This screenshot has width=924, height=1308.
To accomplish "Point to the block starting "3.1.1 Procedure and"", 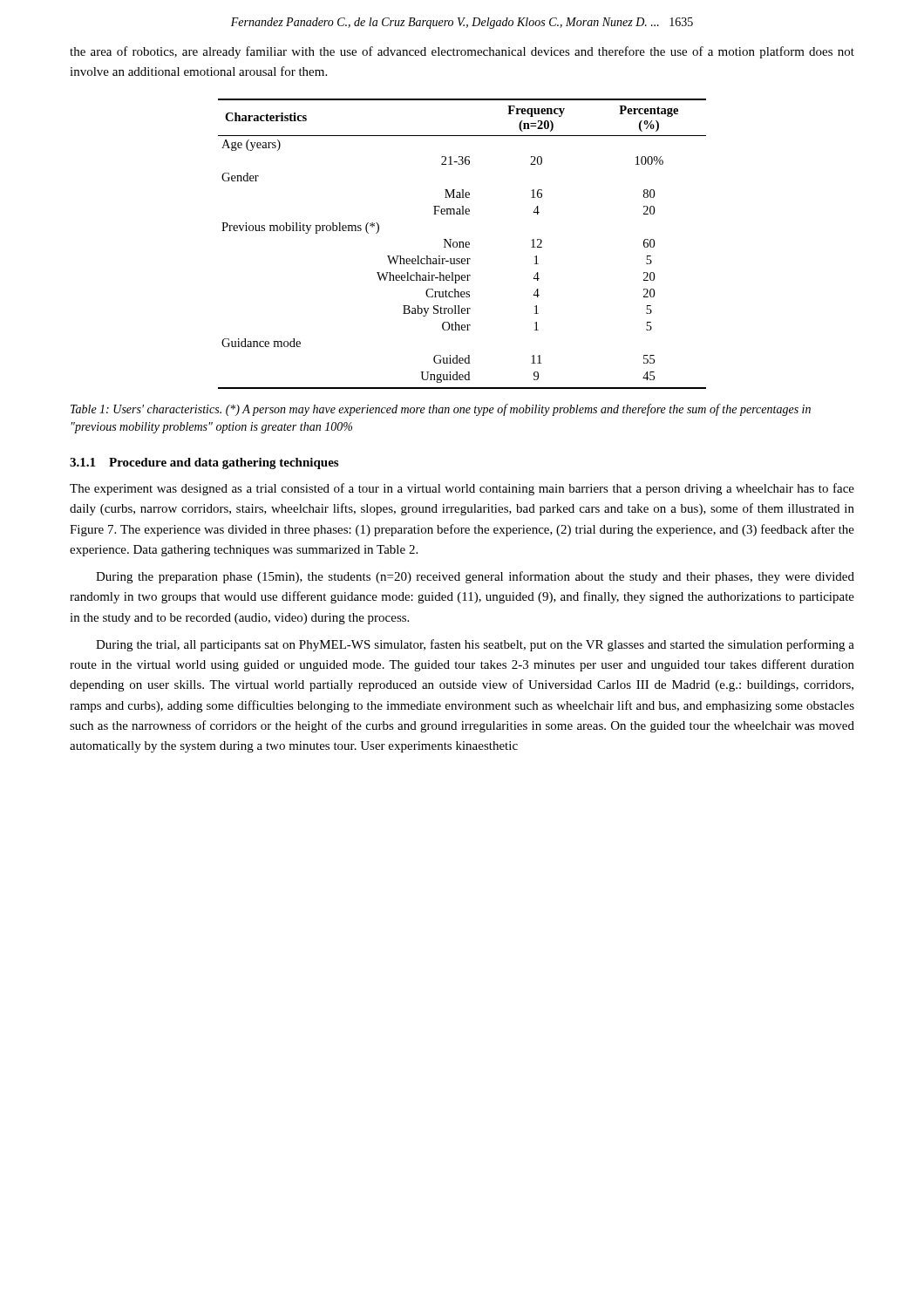I will pos(204,462).
